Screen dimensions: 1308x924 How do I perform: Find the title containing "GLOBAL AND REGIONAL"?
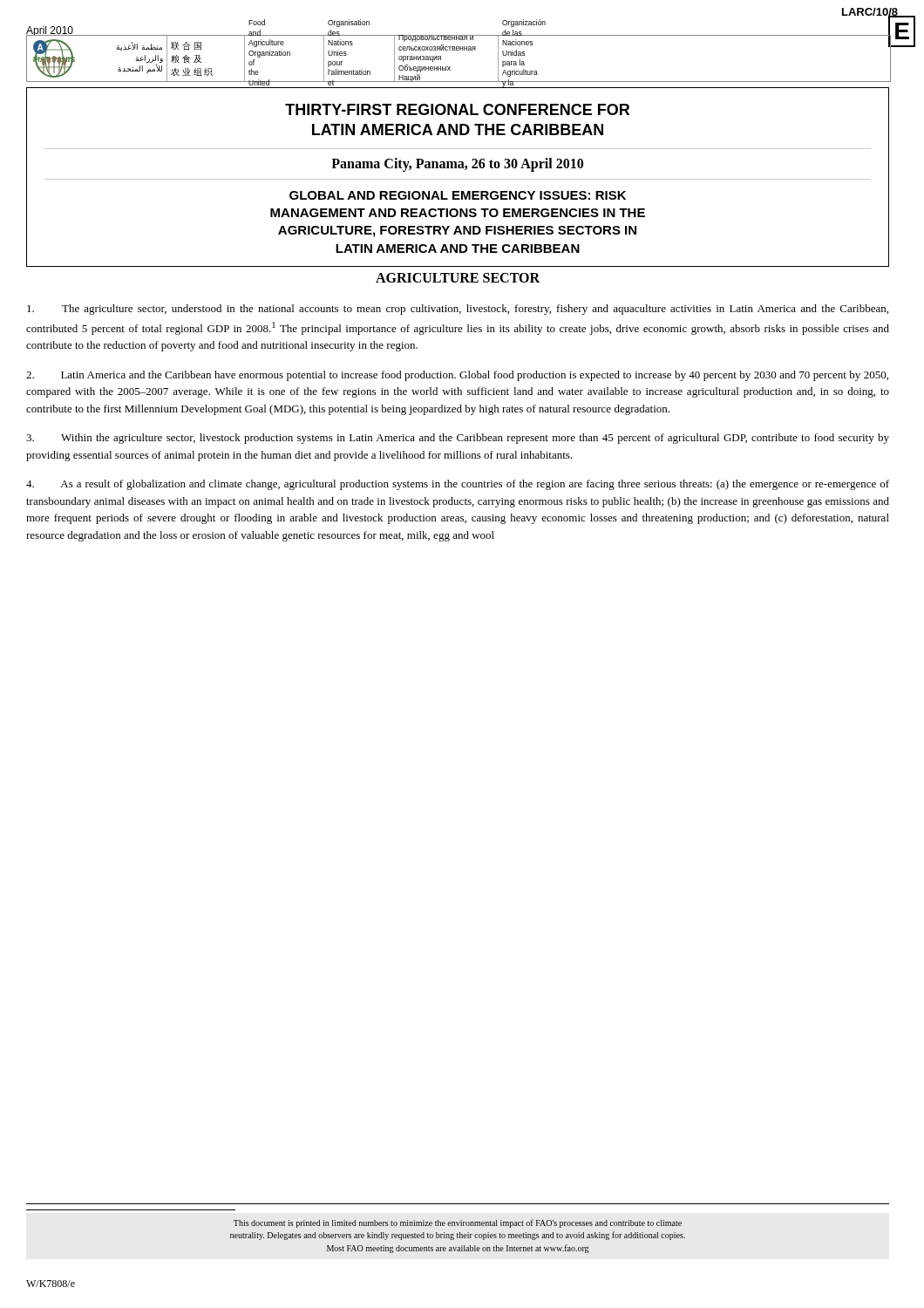[x=458, y=221]
